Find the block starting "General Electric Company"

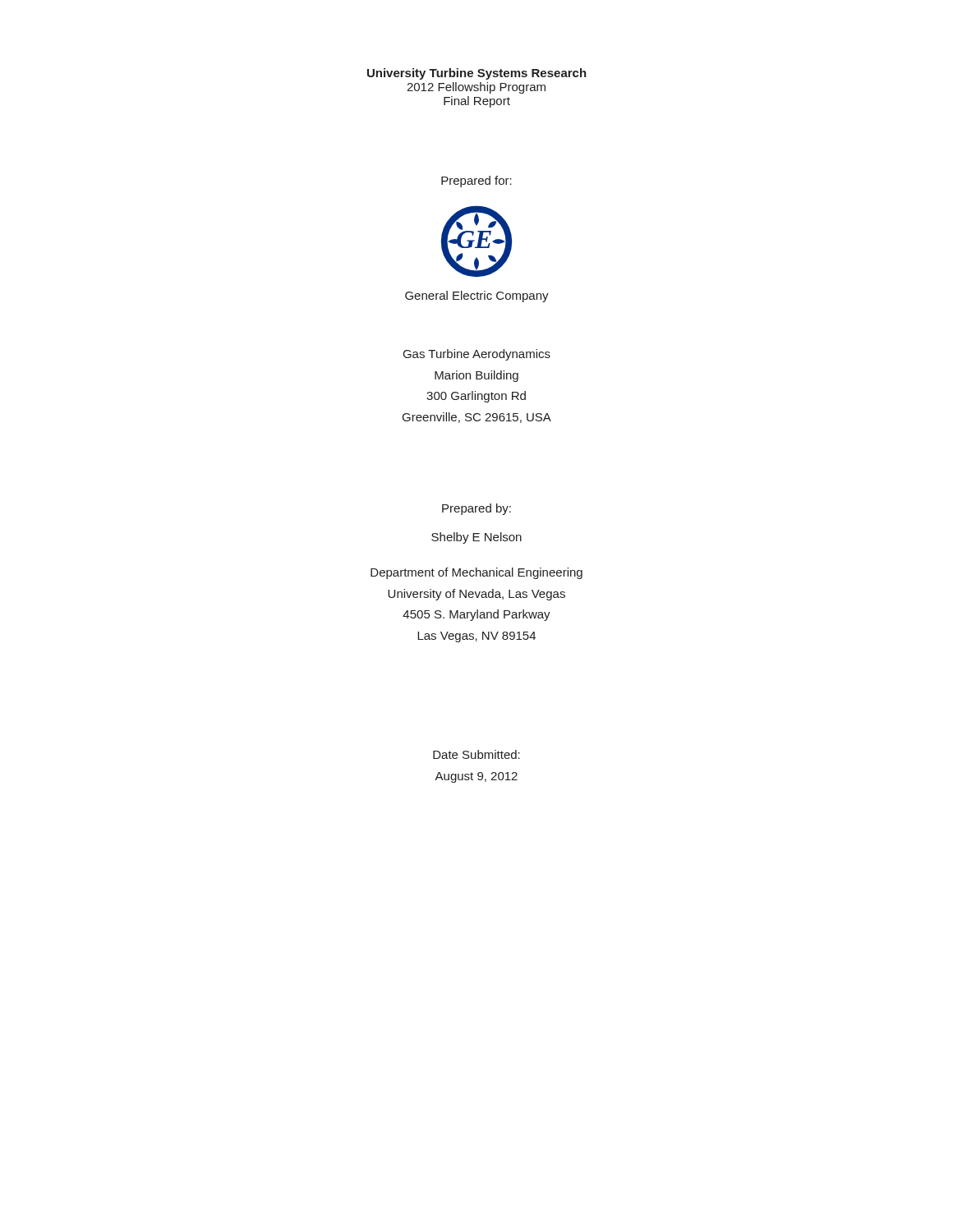[476, 295]
